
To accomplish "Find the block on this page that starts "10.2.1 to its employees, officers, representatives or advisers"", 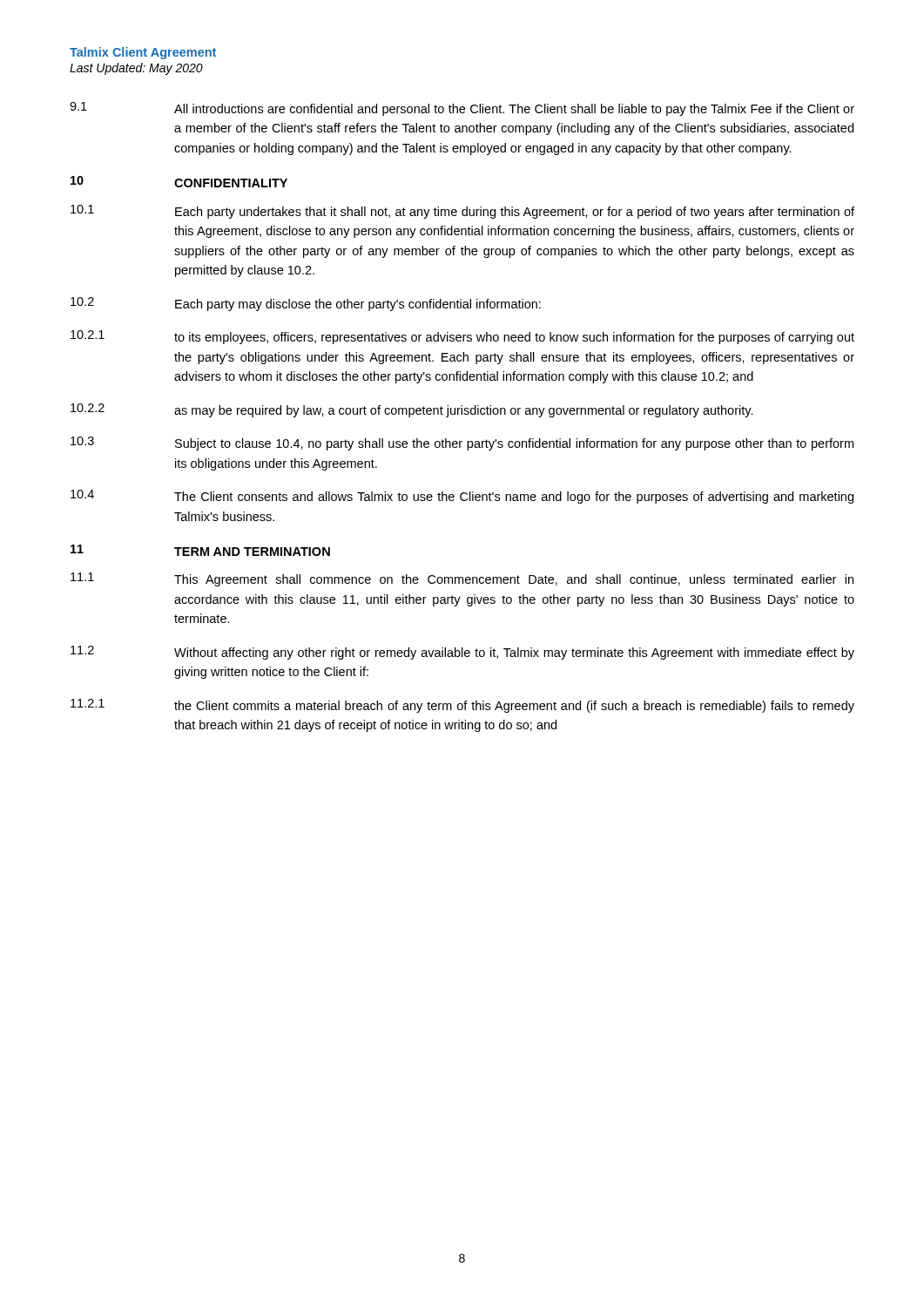I will [462, 357].
